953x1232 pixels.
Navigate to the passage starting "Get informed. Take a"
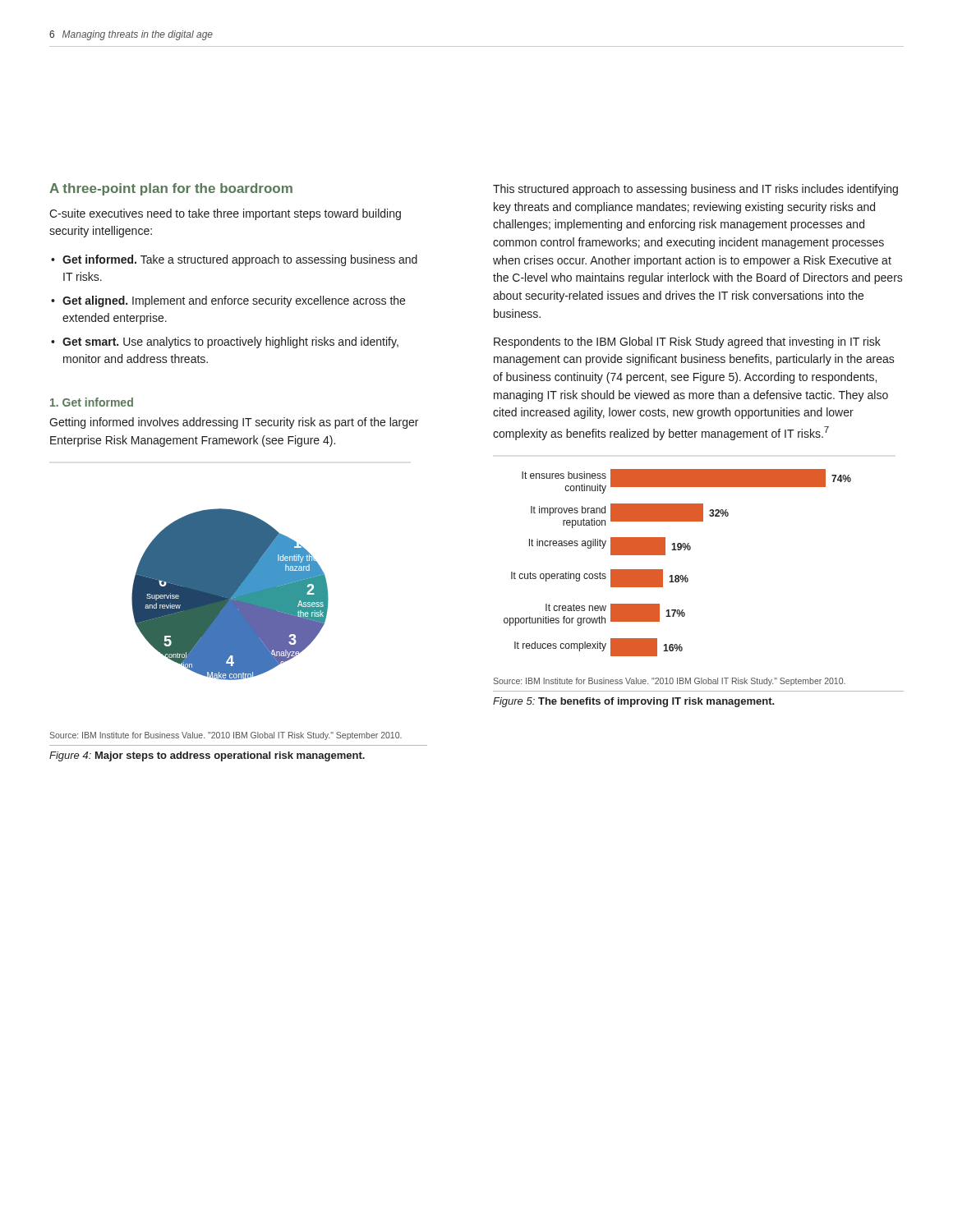tap(238, 269)
